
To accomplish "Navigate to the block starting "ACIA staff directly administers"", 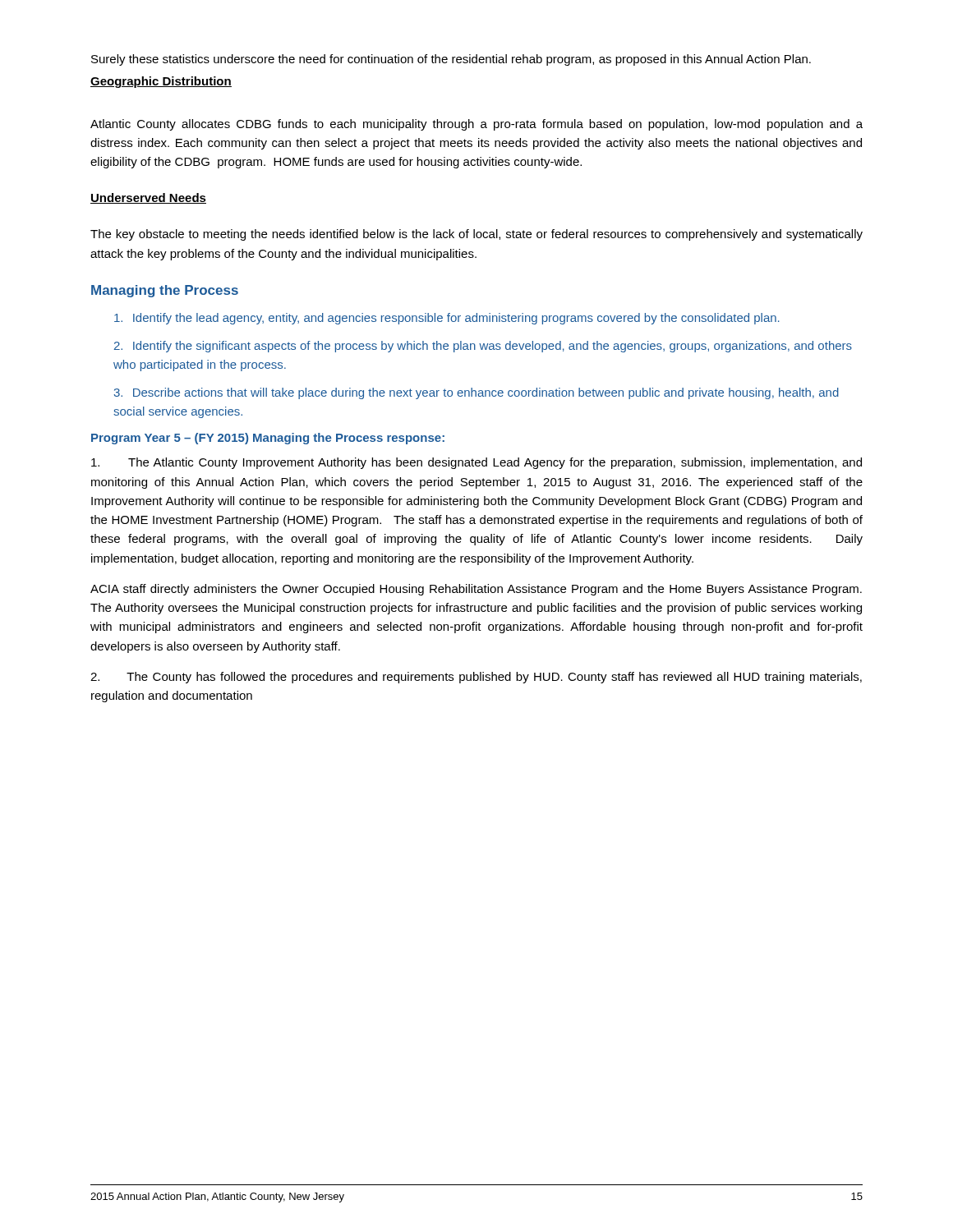I will click(476, 617).
